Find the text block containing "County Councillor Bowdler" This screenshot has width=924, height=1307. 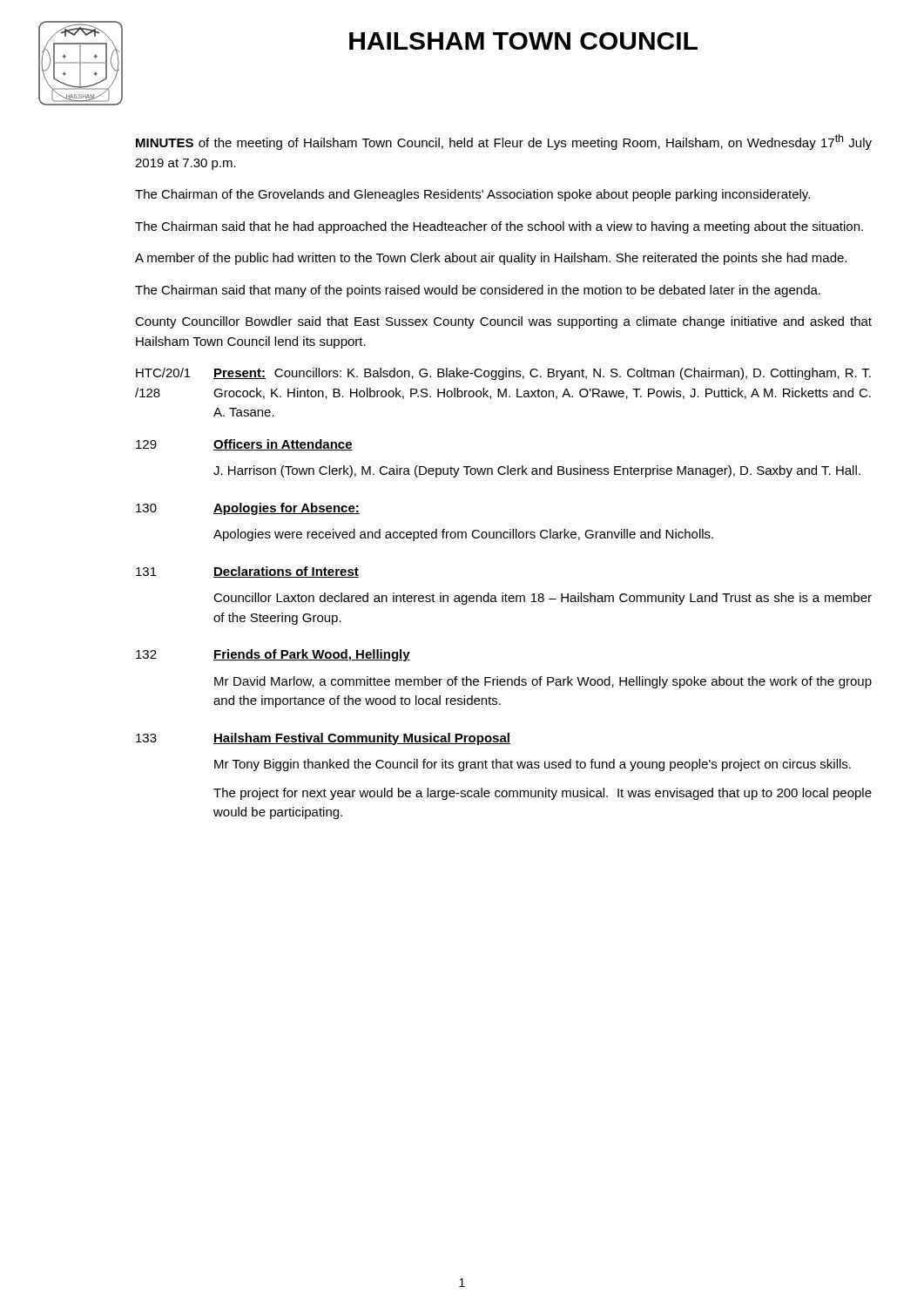tap(503, 331)
